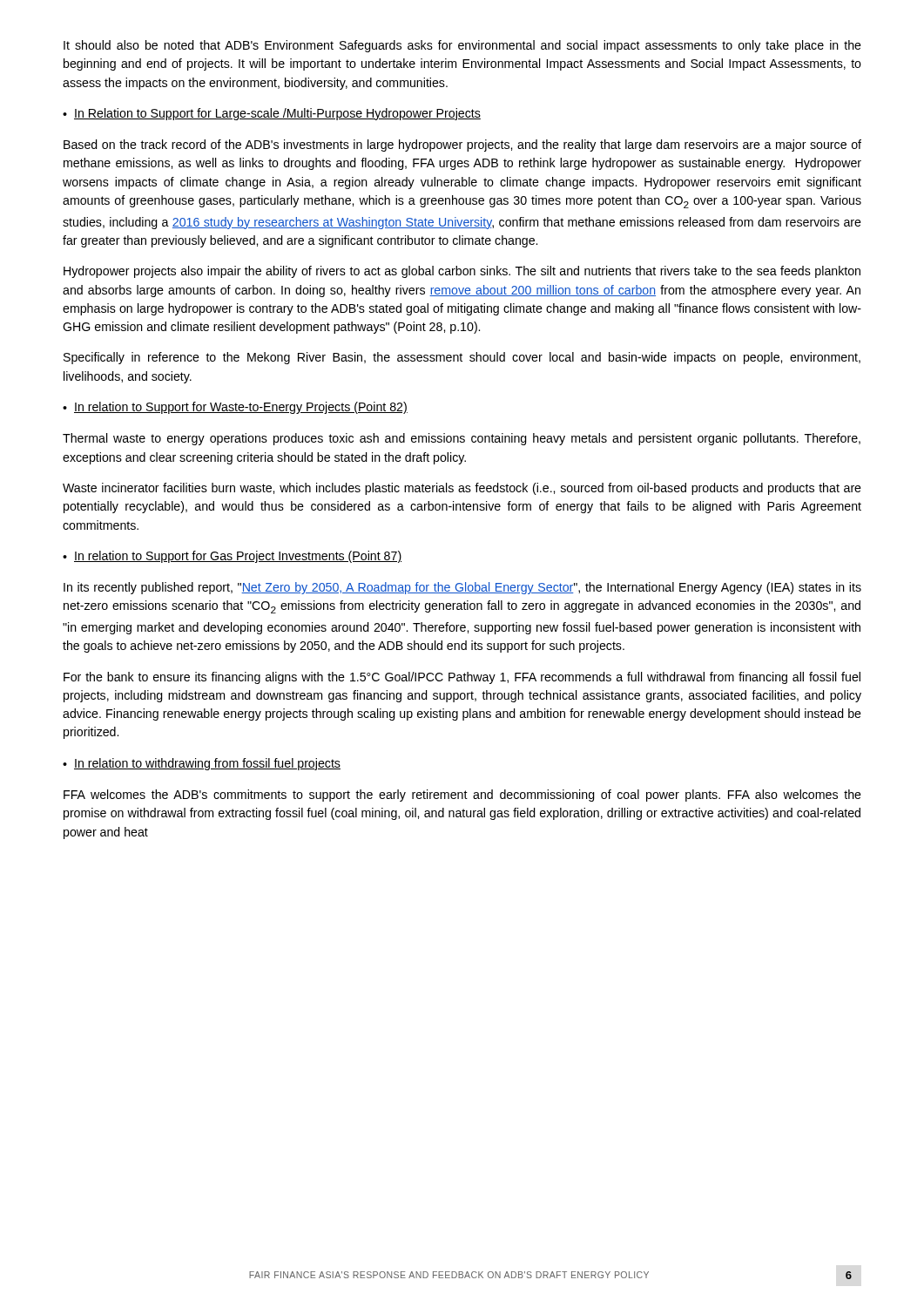The height and width of the screenshot is (1307, 924).
Task: Point to the block beginning "Based on the track record of"
Action: pos(462,193)
